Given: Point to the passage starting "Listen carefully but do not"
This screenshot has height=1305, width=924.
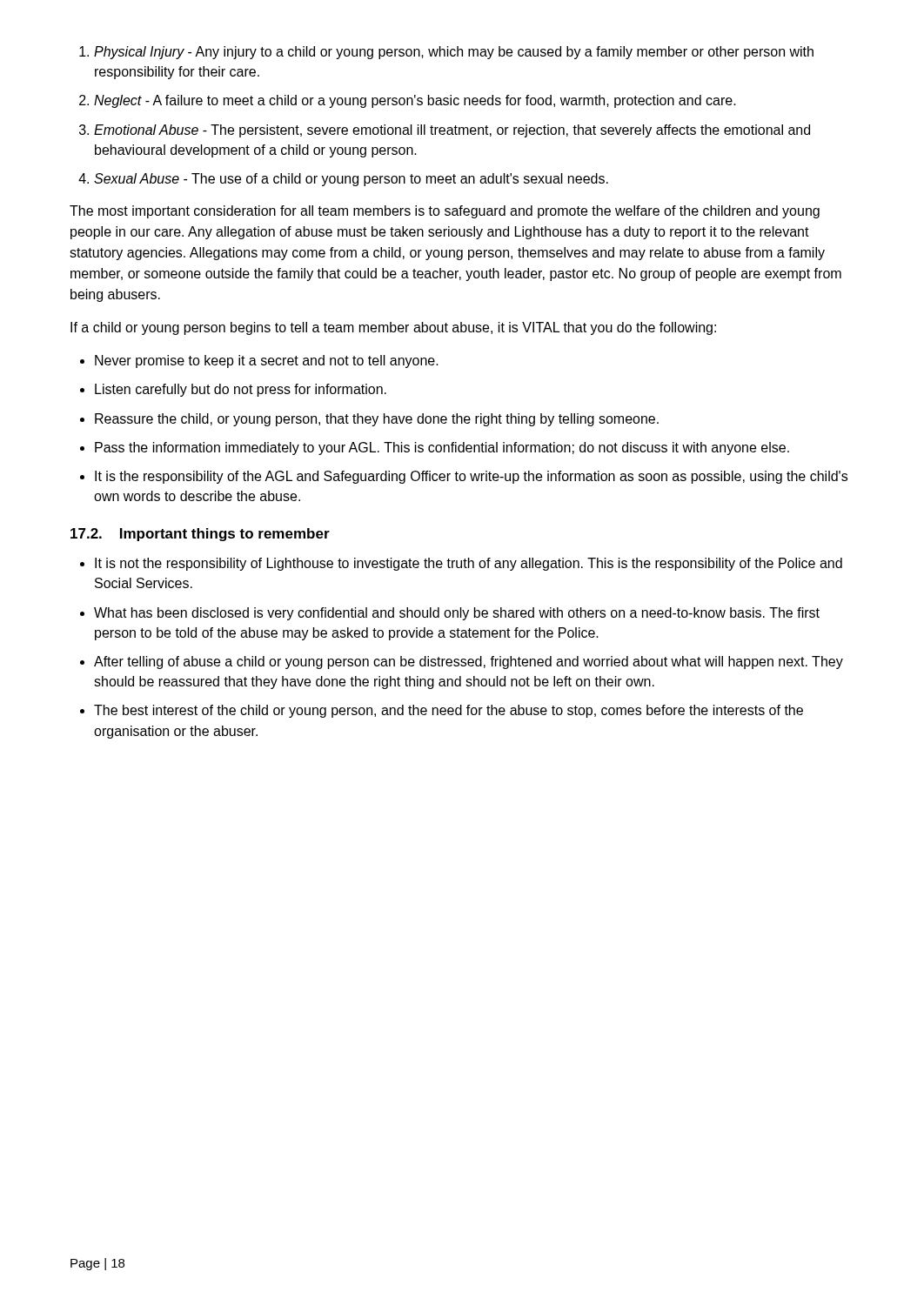Looking at the screenshot, I should tap(241, 390).
